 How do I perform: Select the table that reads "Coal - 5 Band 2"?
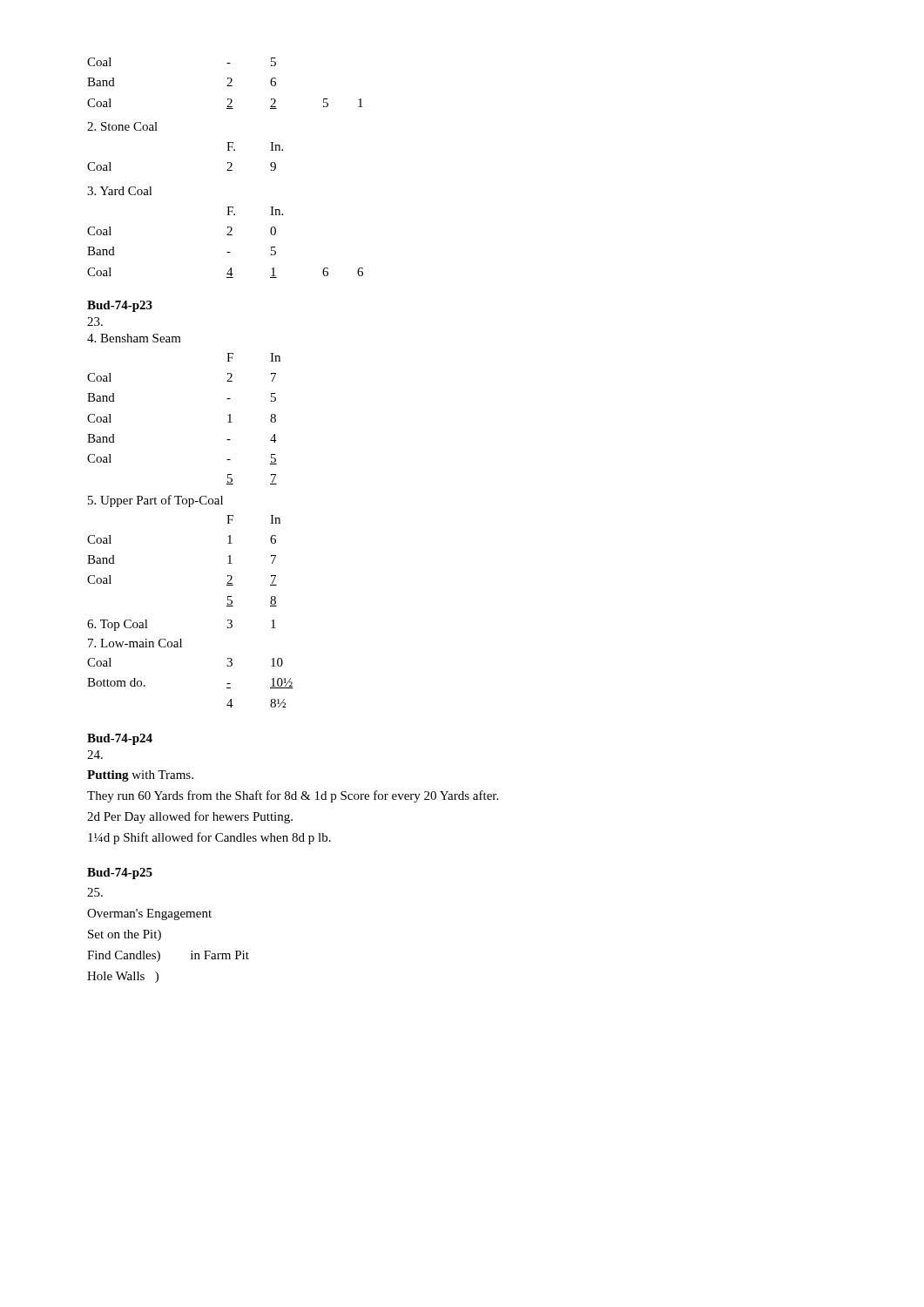coord(392,167)
